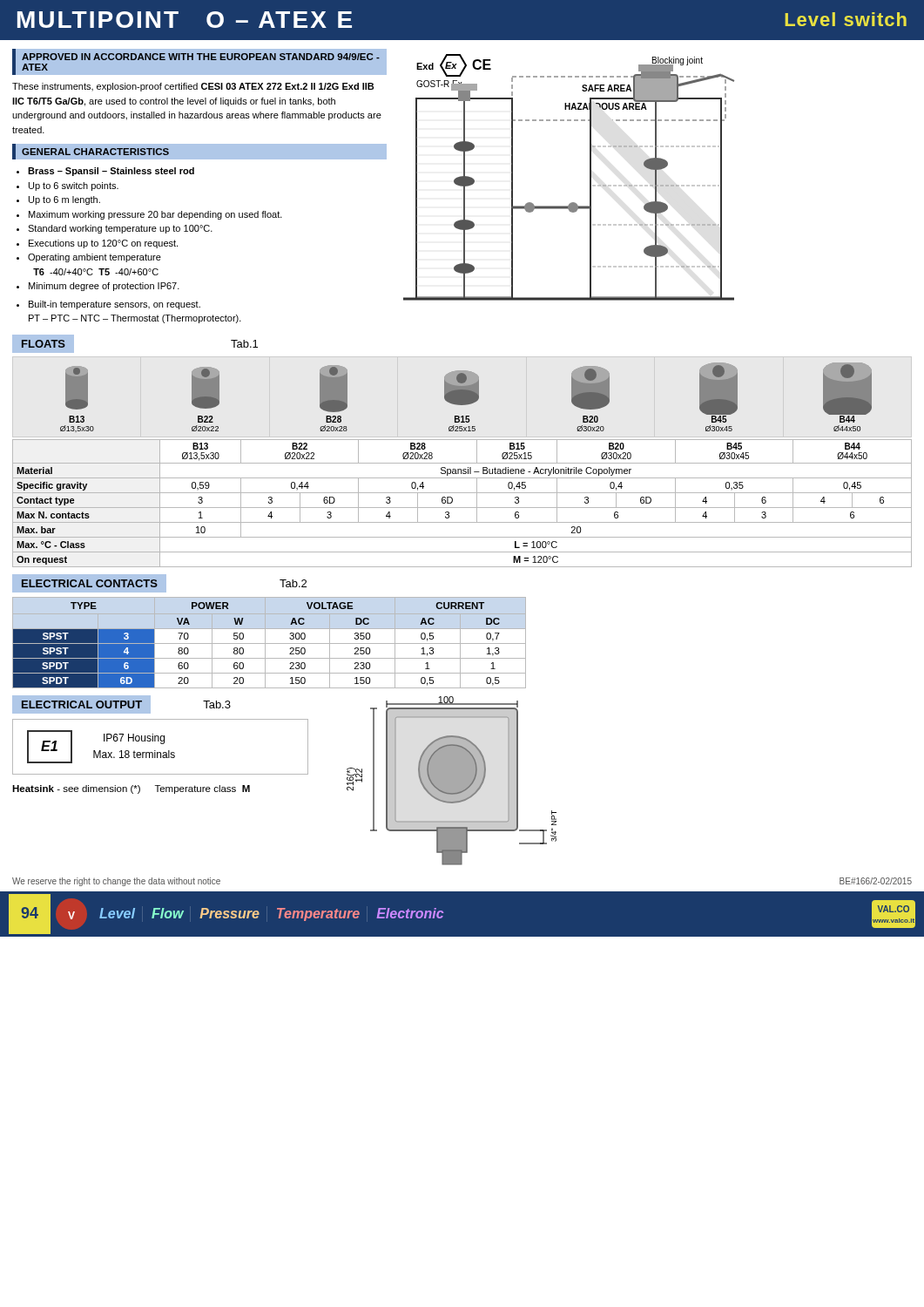Find the text starting "Built-in temperature sensors, on request. PT –"
Viewport: 924px width, 1307px height.
click(x=135, y=311)
